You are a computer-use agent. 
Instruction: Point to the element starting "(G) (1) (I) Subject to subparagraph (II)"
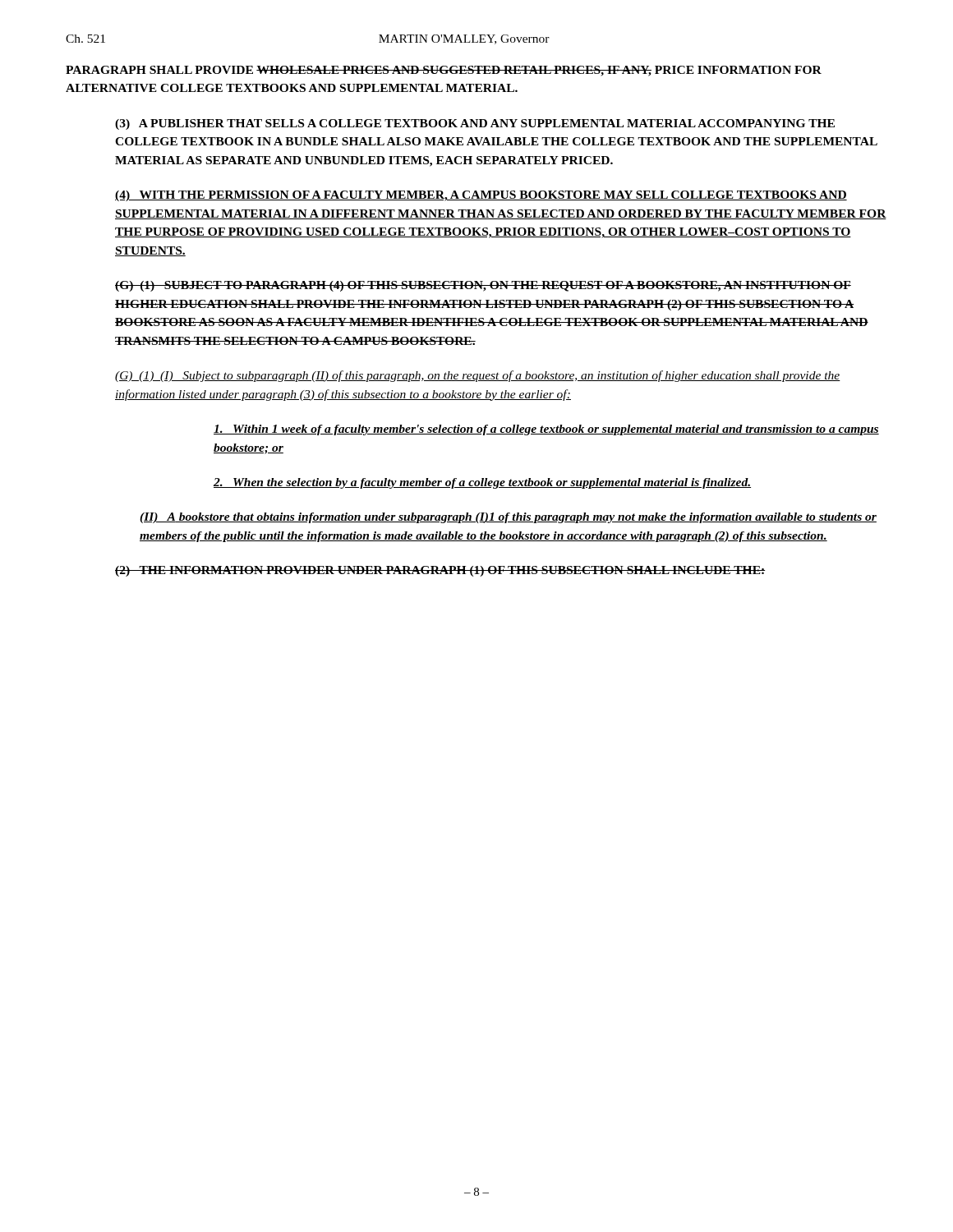[x=477, y=384]
